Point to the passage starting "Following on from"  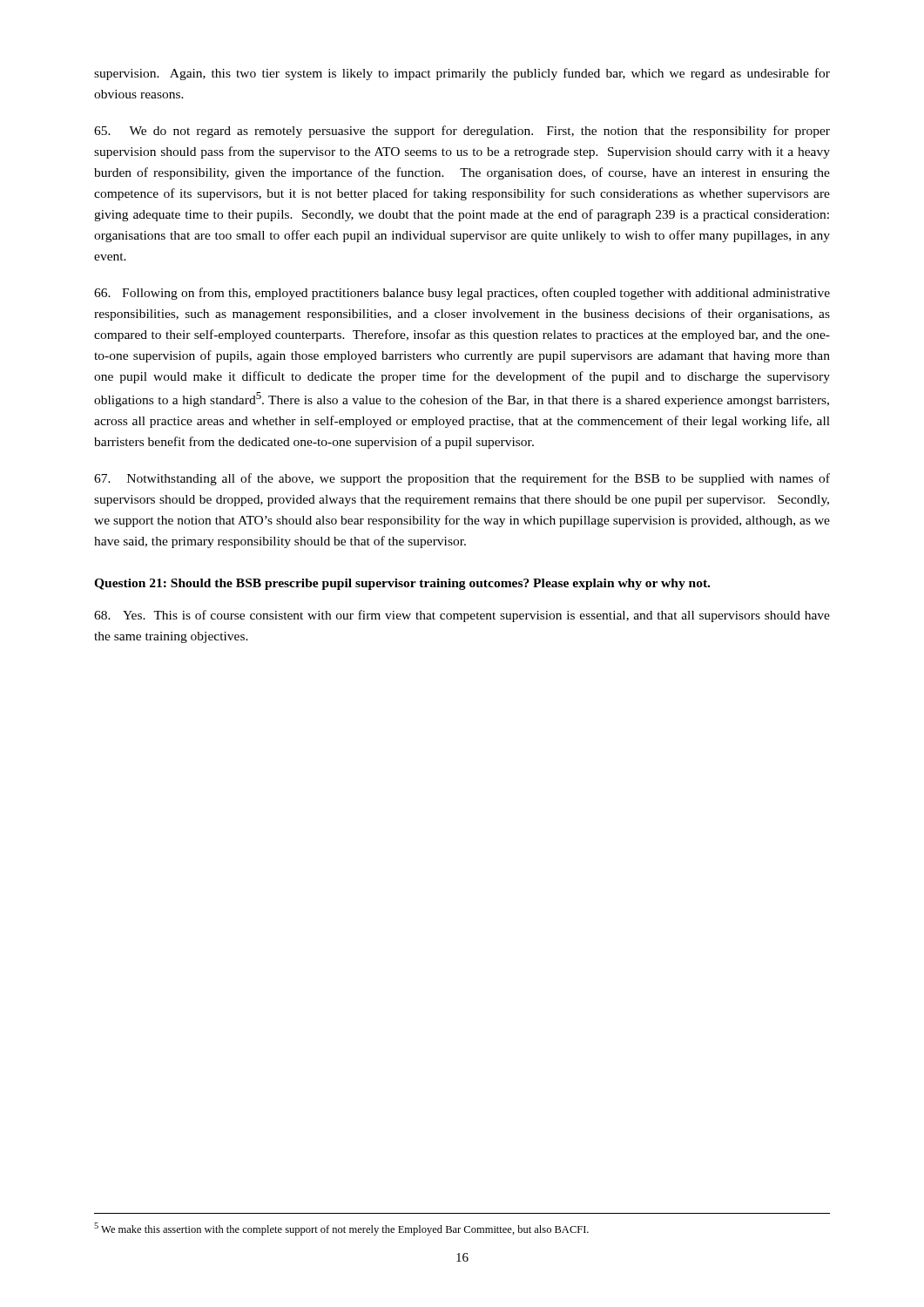[x=462, y=367]
